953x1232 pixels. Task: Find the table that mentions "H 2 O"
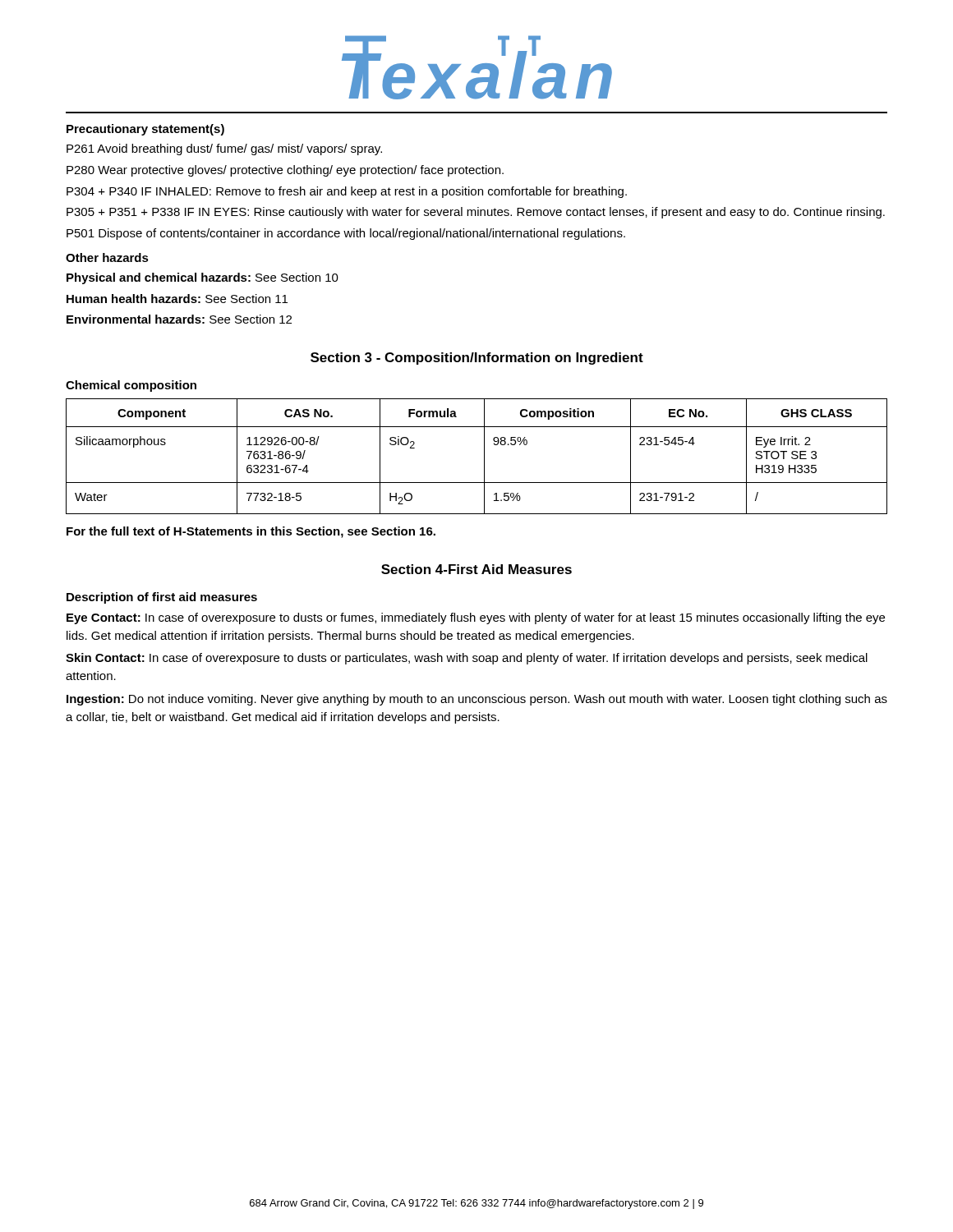pyautogui.click(x=476, y=456)
